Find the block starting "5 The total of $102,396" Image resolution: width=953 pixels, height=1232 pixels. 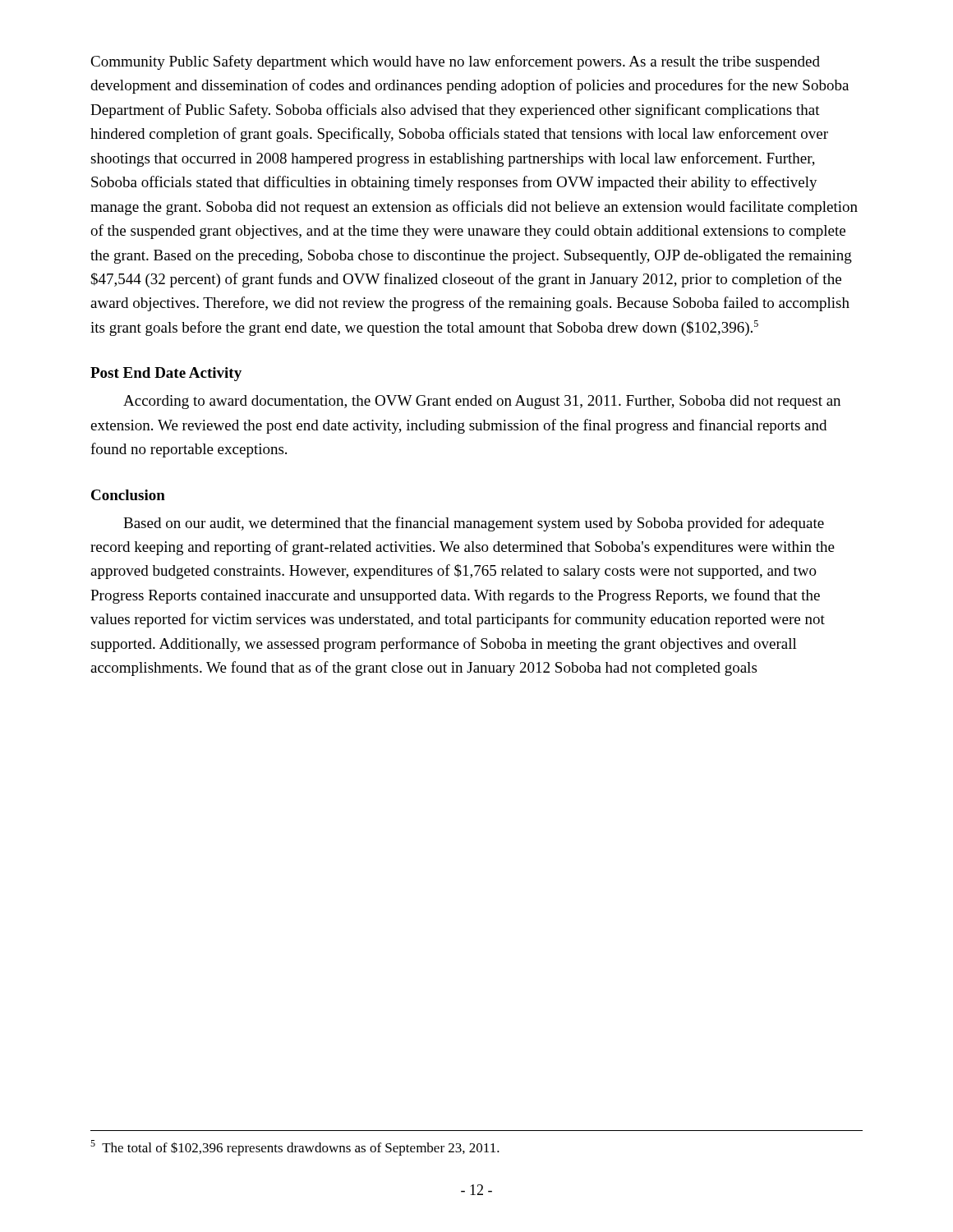coord(295,1146)
